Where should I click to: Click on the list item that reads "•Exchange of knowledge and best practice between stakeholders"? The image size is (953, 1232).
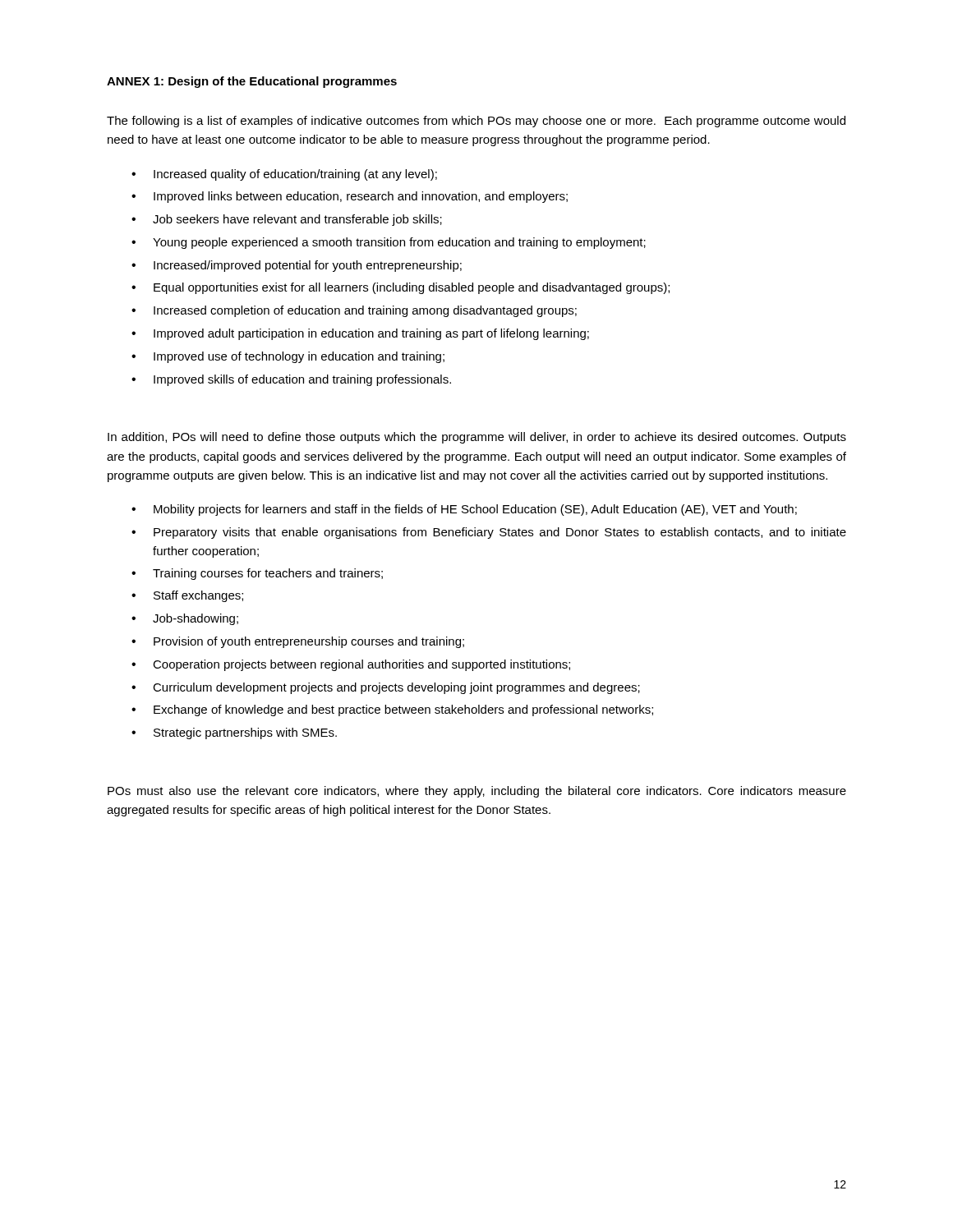[393, 710]
